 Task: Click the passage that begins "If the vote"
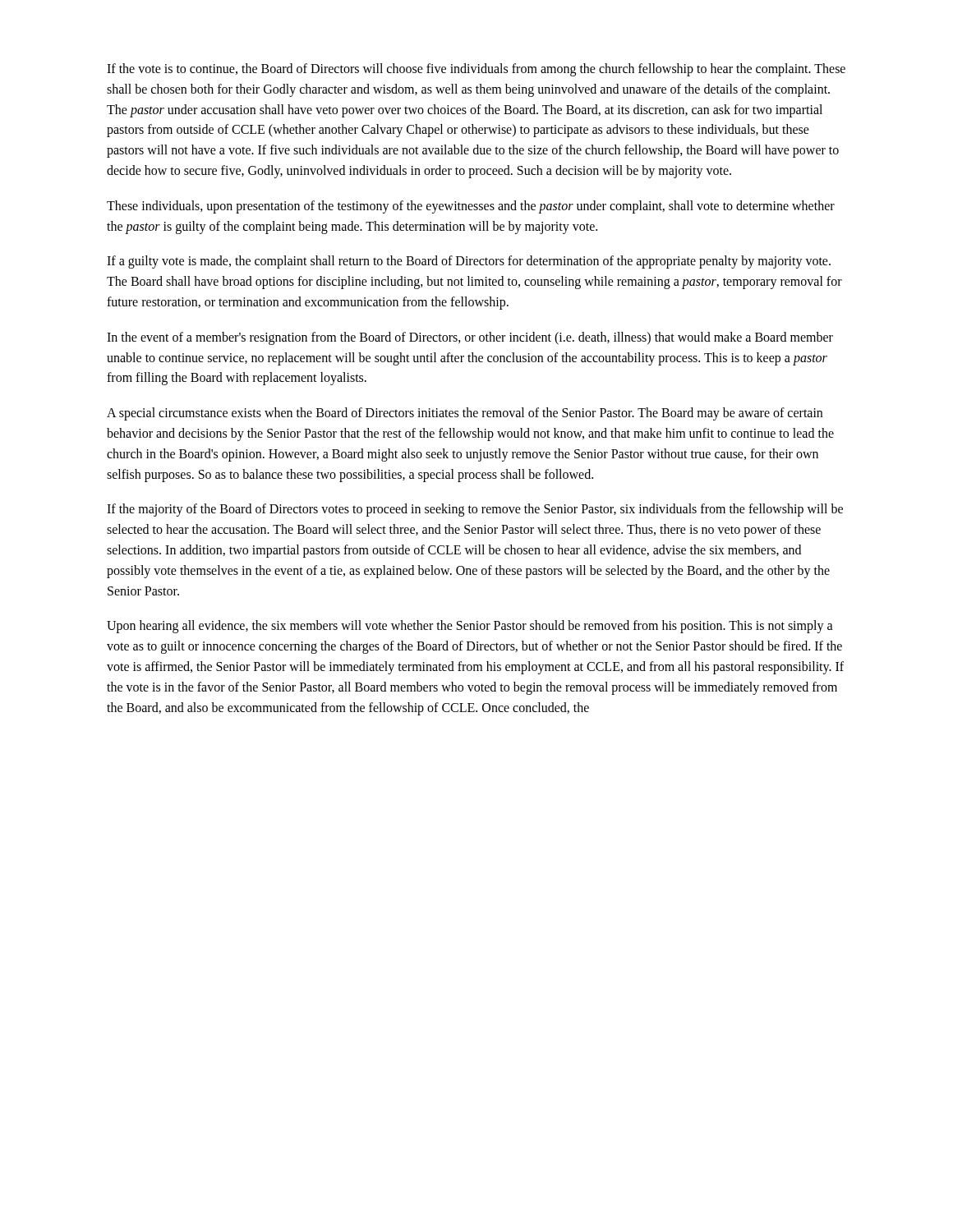pos(476,120)
